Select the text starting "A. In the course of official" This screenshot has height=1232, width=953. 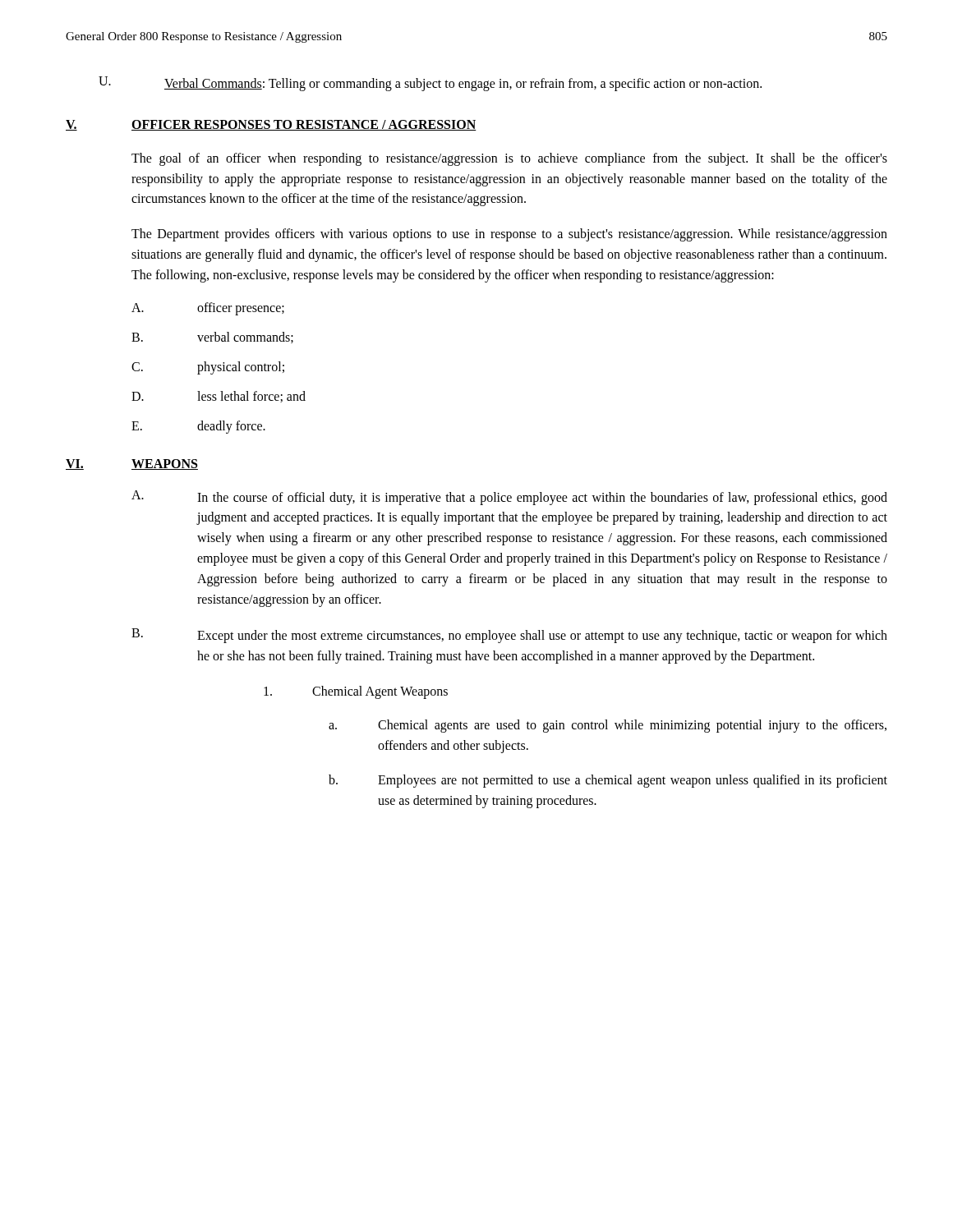(x=509, y=549)
